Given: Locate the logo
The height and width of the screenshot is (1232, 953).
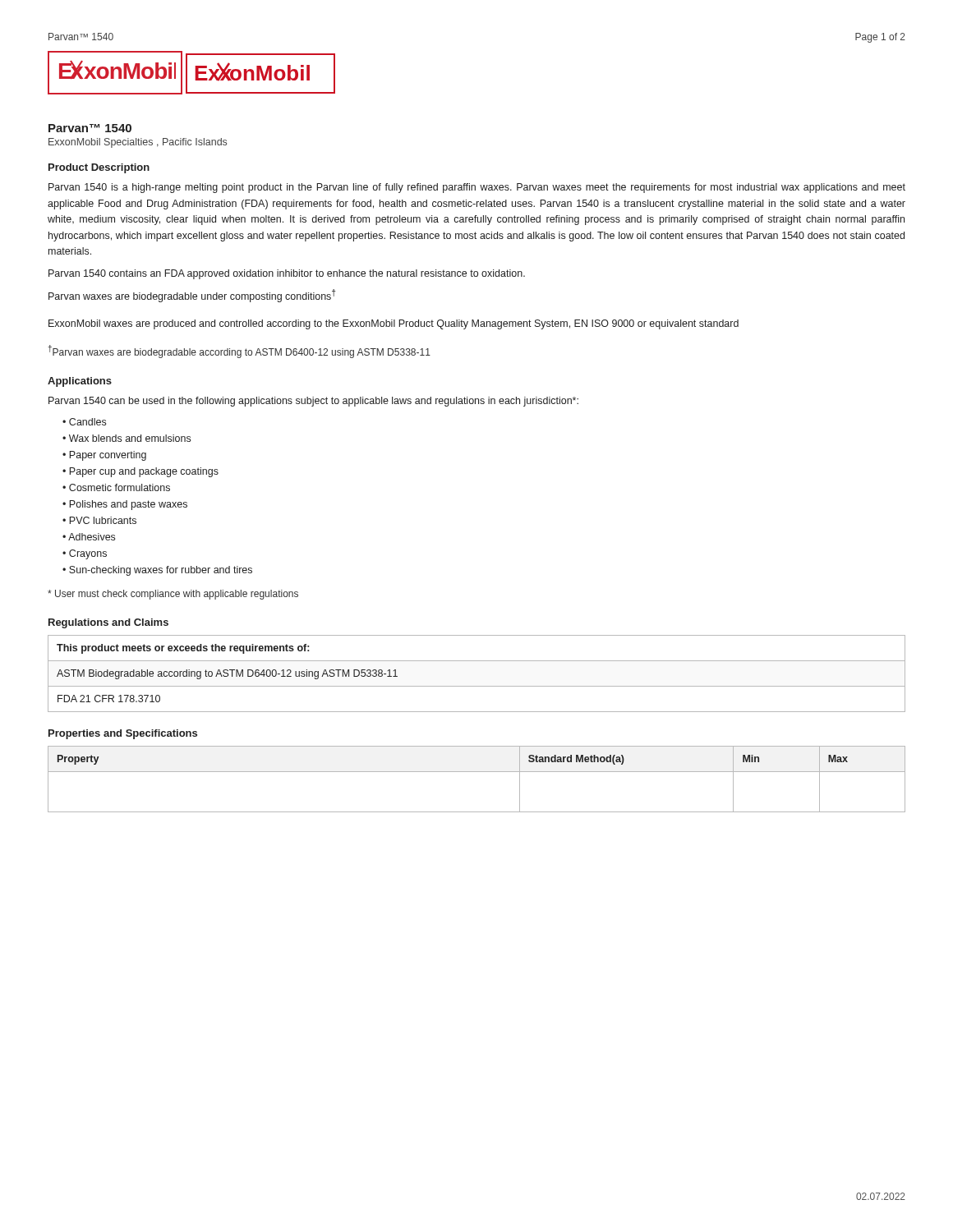Looking at the screenshot, I should click(x=476, y=80).
